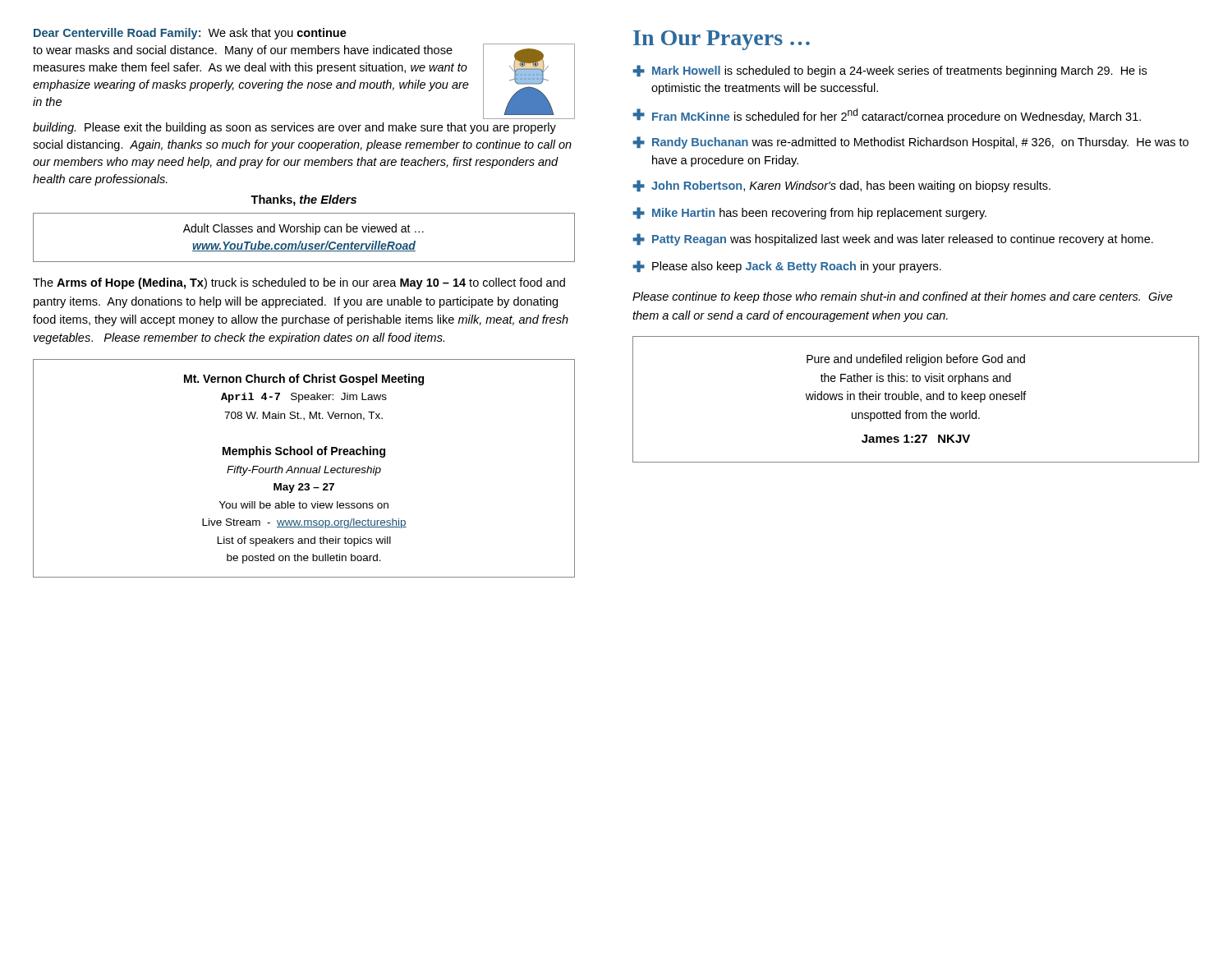1232x953 pixels.
Task: Find the text starting "✚ Mark Howell is scheduled to"
Action: pyautogui.click(x=916, y=80)
